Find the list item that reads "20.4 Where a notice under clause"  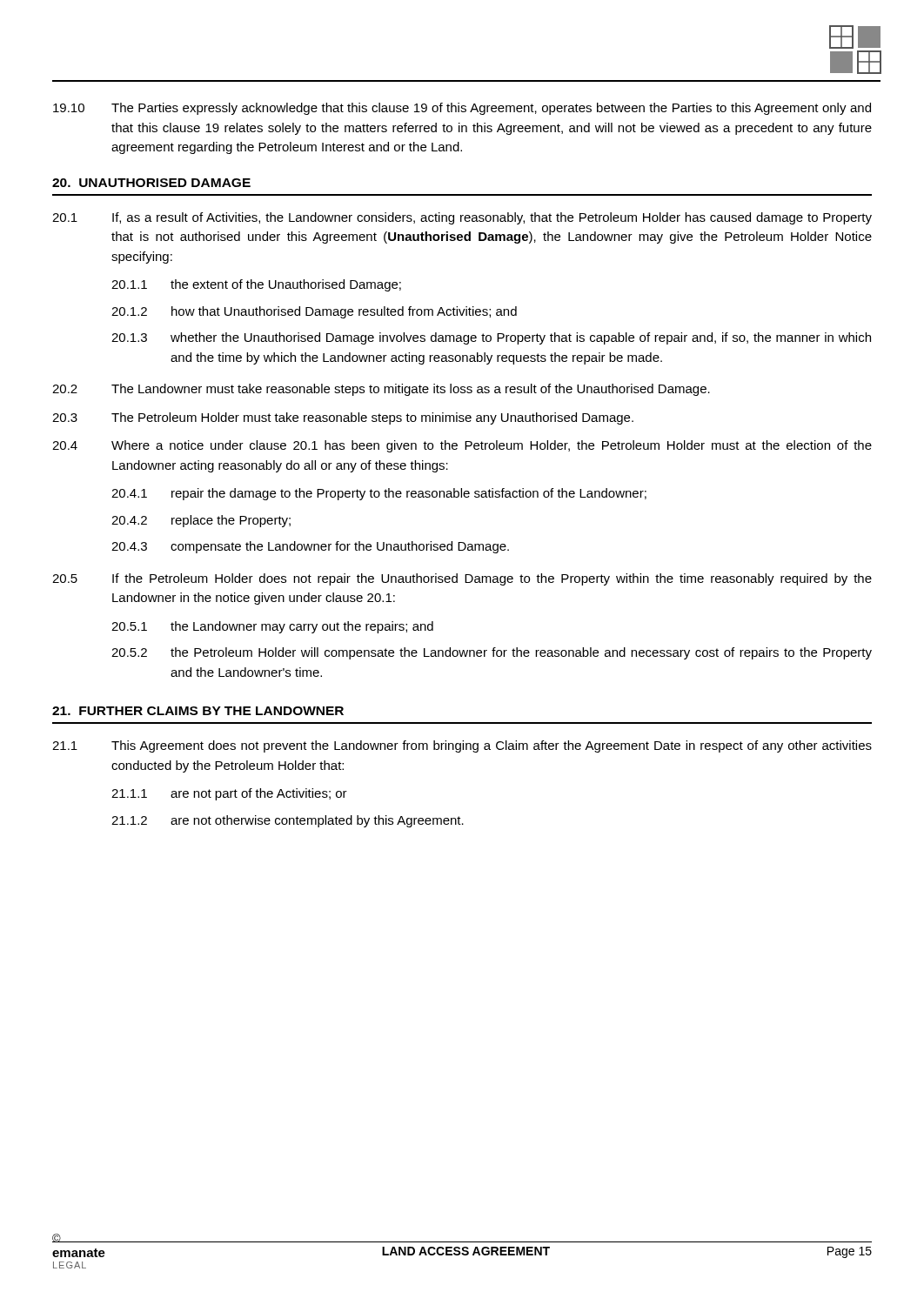coord(462,498)
